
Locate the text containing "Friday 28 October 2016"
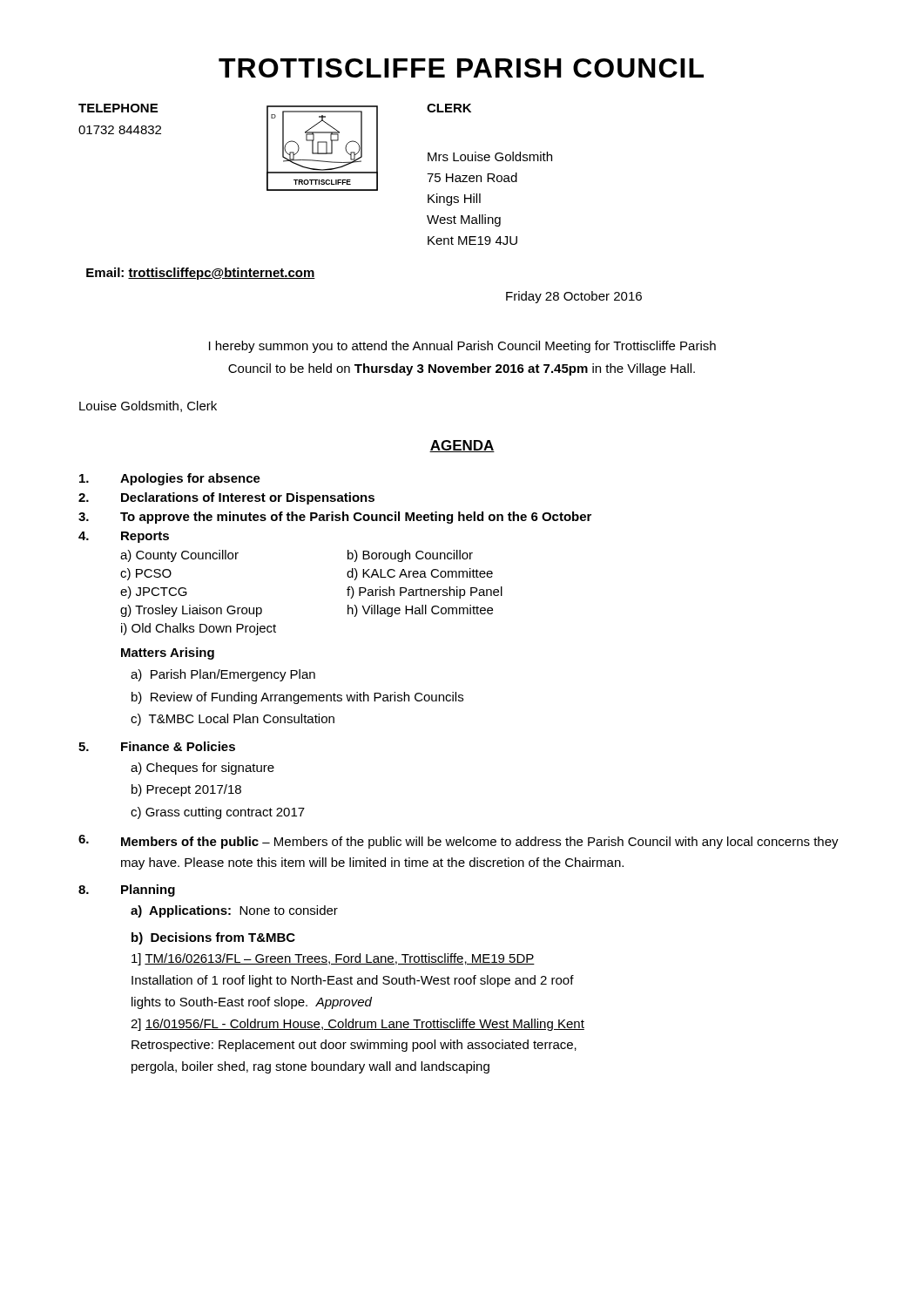(x=574, y=296)
